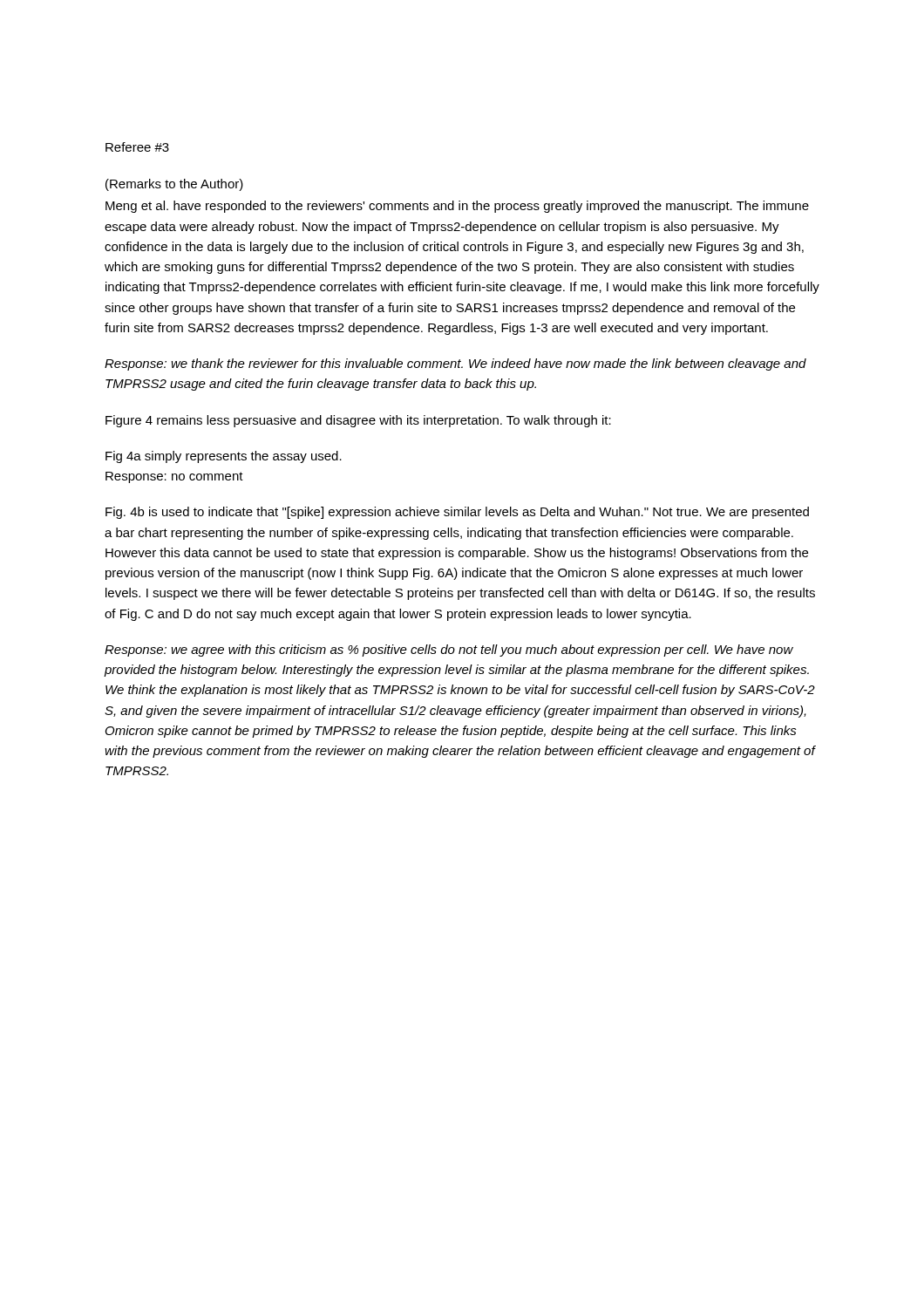The image size is (924, 1308).
Task: Point to "(Remarks to the Author)"
Action: pyautogui.click(x=174, y=184)
